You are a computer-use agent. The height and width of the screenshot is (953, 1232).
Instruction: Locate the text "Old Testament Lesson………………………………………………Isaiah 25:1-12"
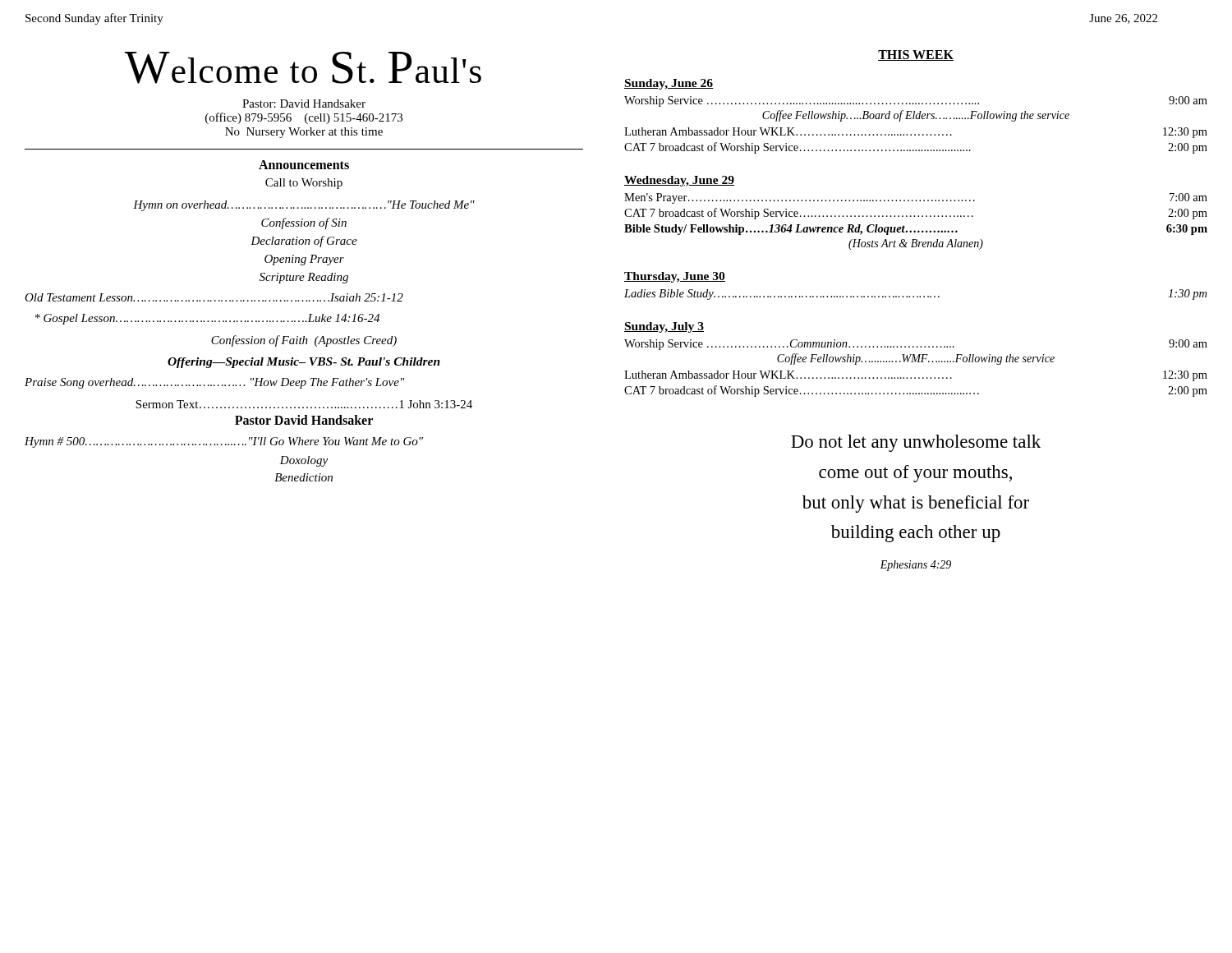click(214, 297)
